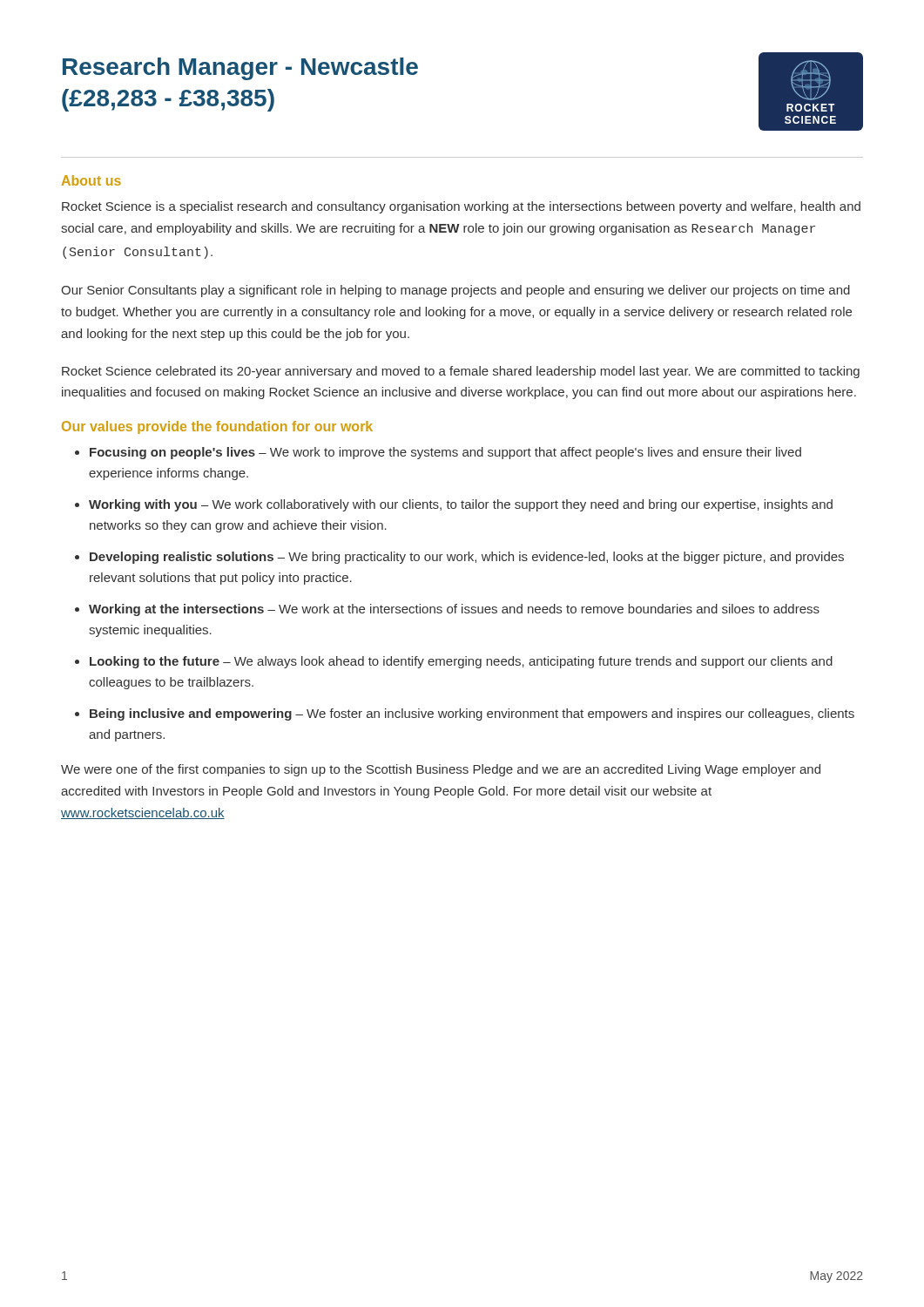Point to the passage starting "Our Senior Consultants"

(462, 312)
